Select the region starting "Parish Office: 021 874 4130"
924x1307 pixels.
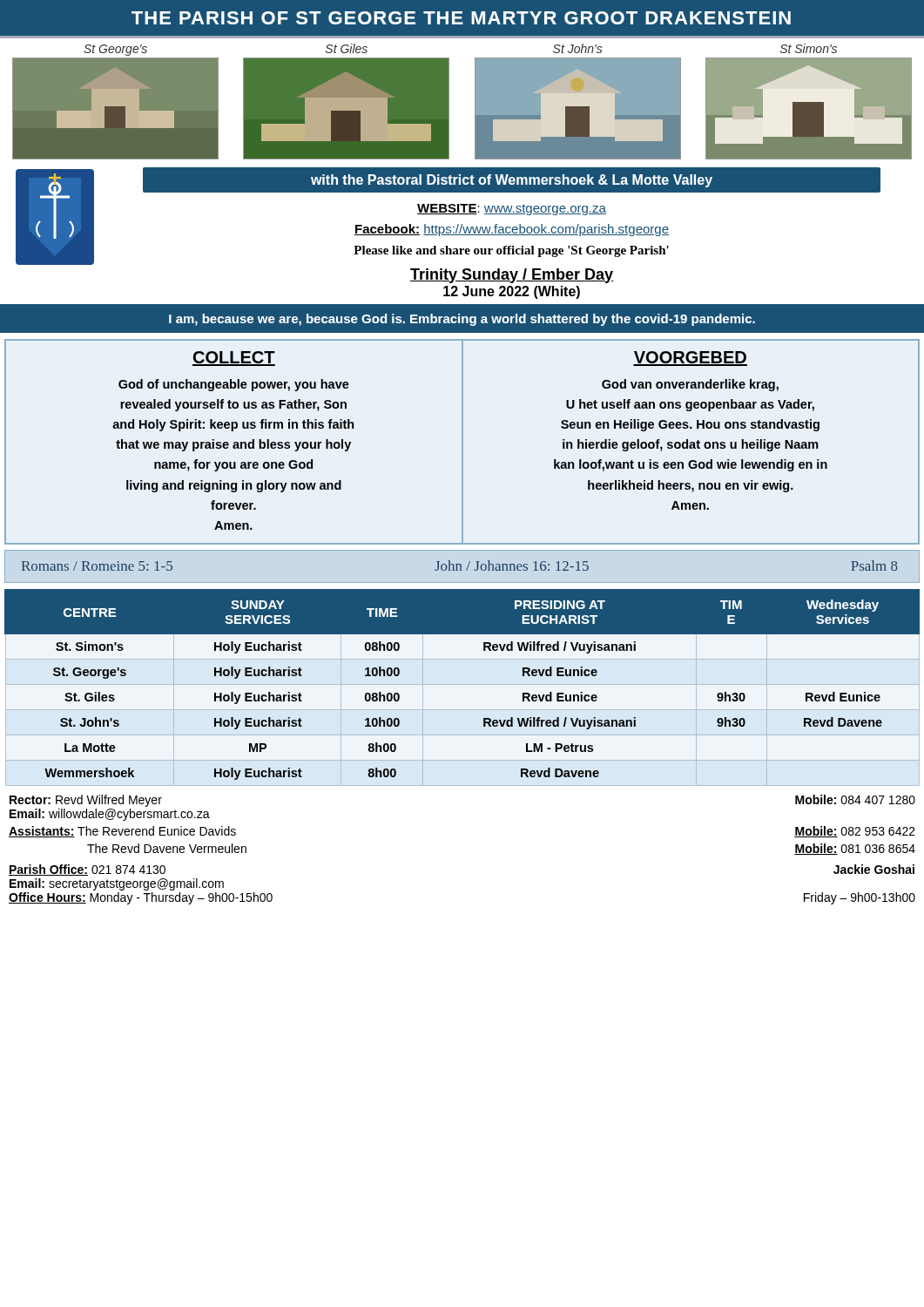tap(98, 870)
